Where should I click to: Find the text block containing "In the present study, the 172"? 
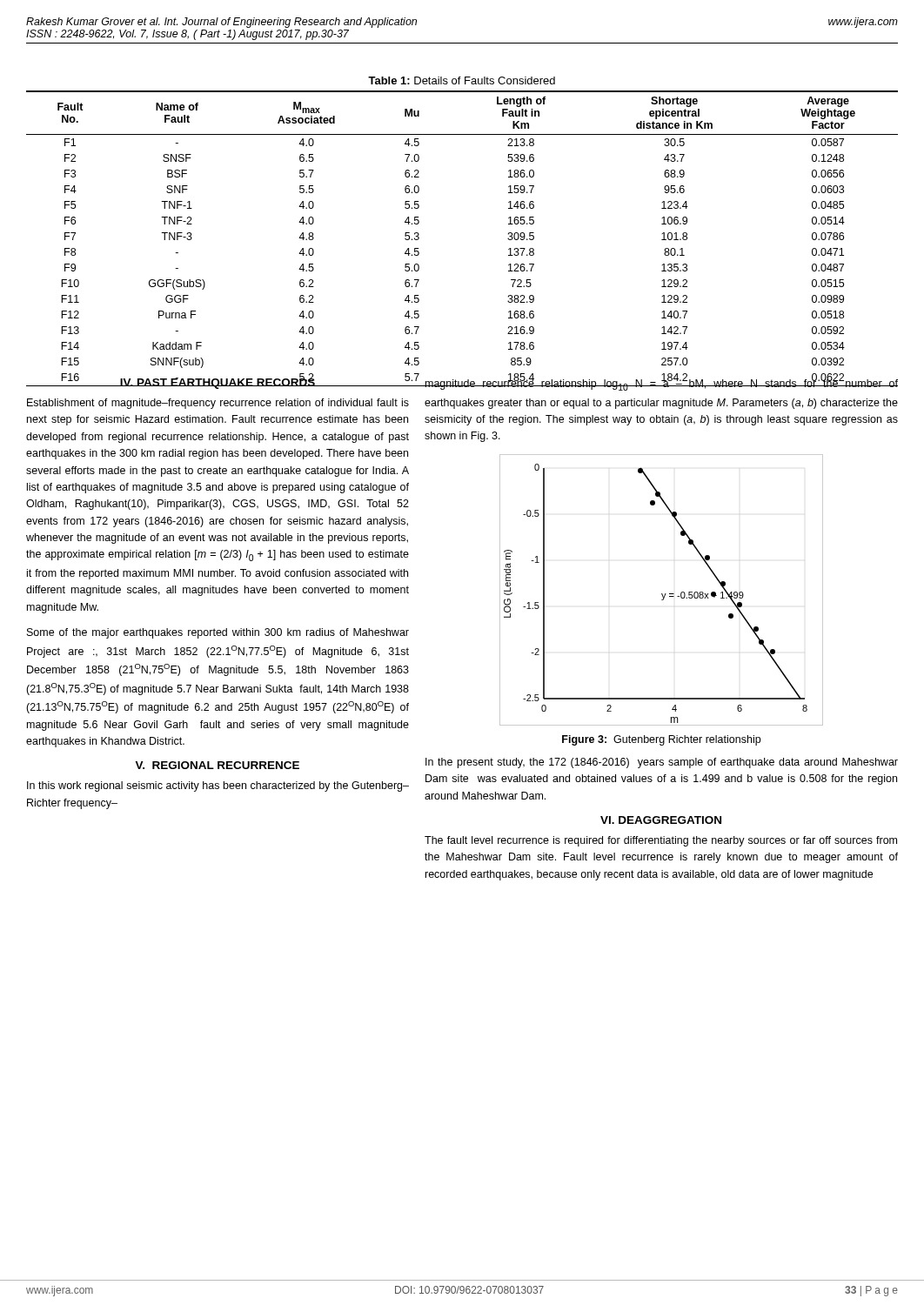(661, 779)
